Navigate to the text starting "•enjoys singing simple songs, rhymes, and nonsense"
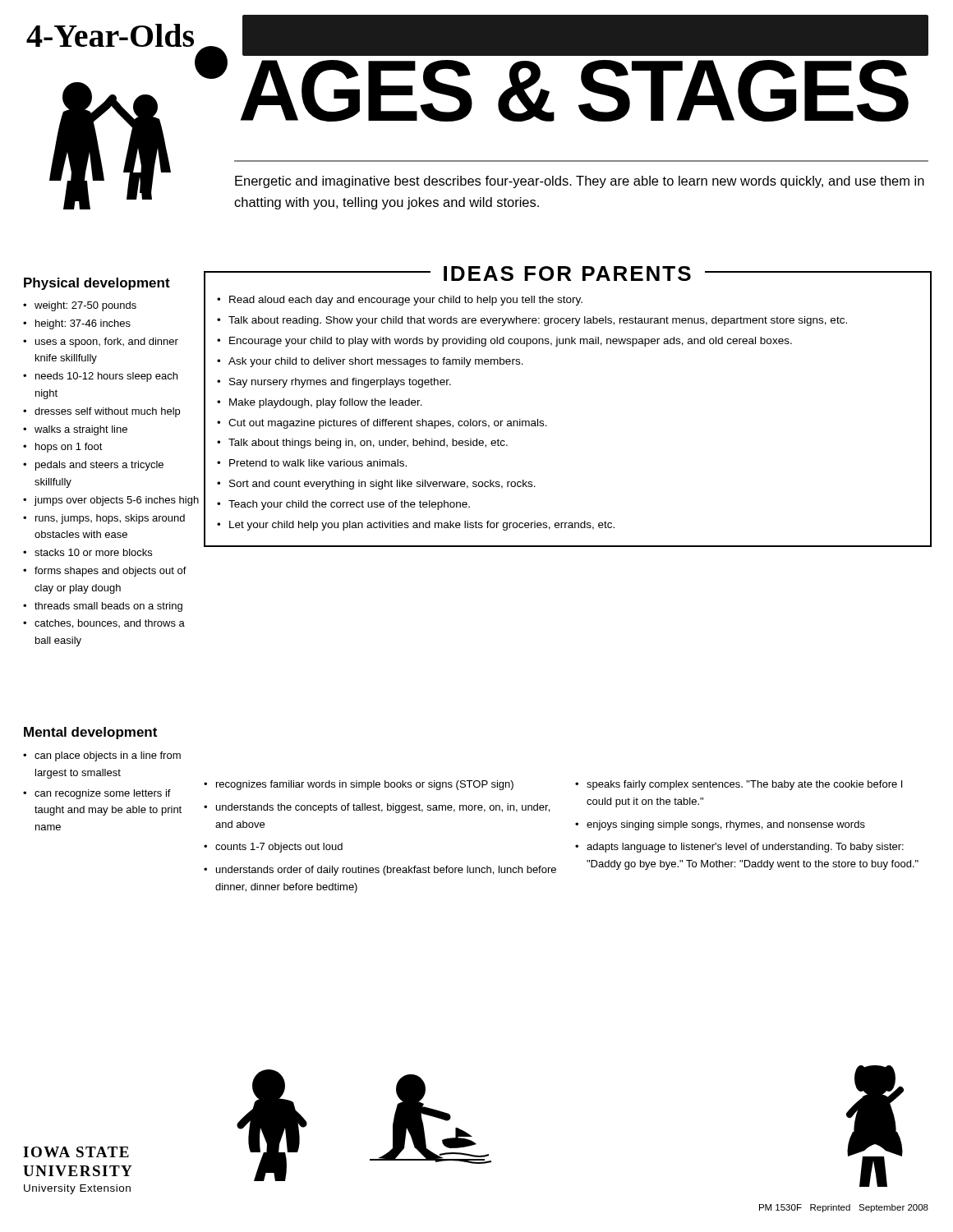This screenshot has height=1232, width=953. [x=720, y=825]
